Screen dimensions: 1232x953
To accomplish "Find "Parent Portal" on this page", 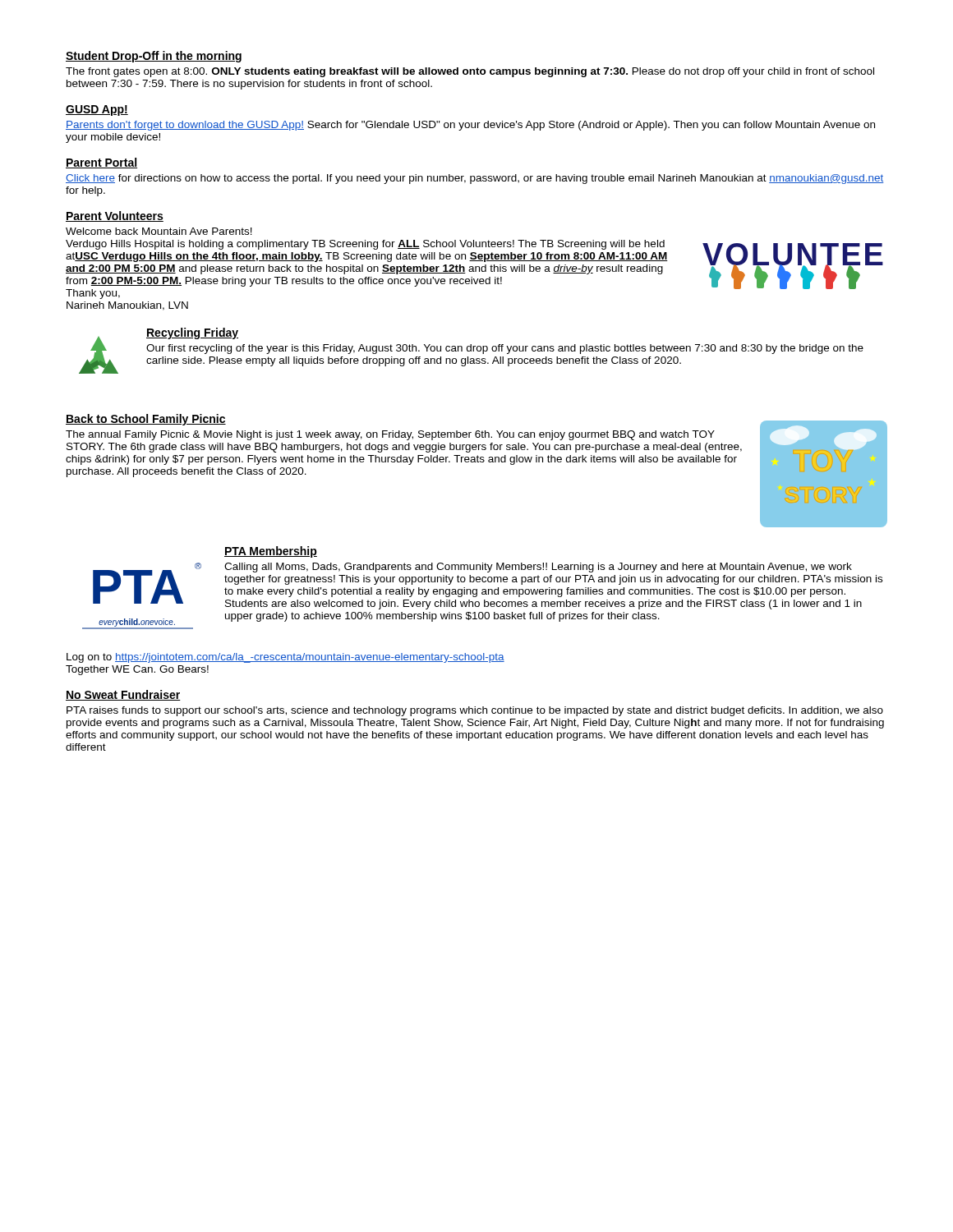I will click(x=102, y=163).
